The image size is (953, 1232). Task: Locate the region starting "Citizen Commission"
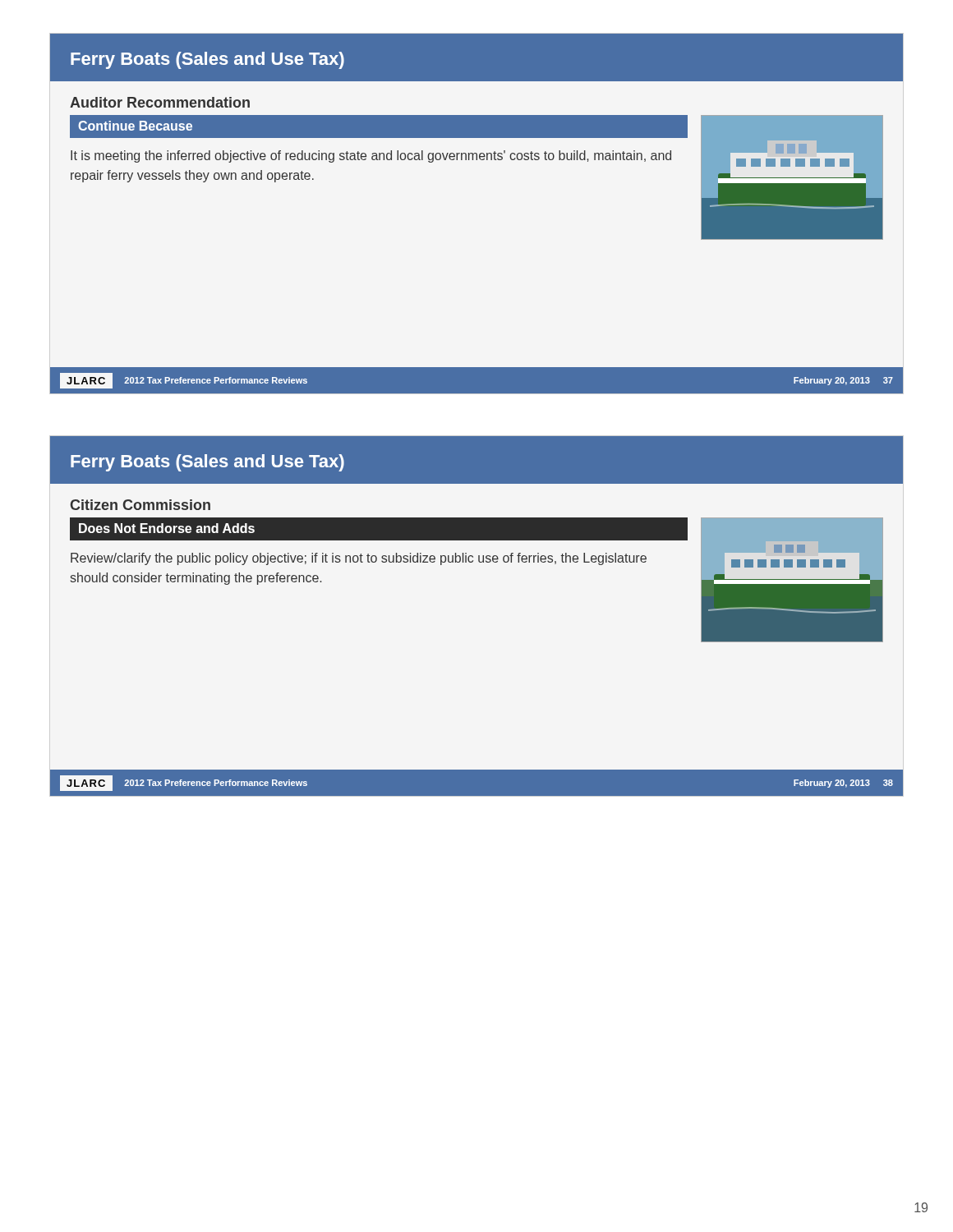141,505
